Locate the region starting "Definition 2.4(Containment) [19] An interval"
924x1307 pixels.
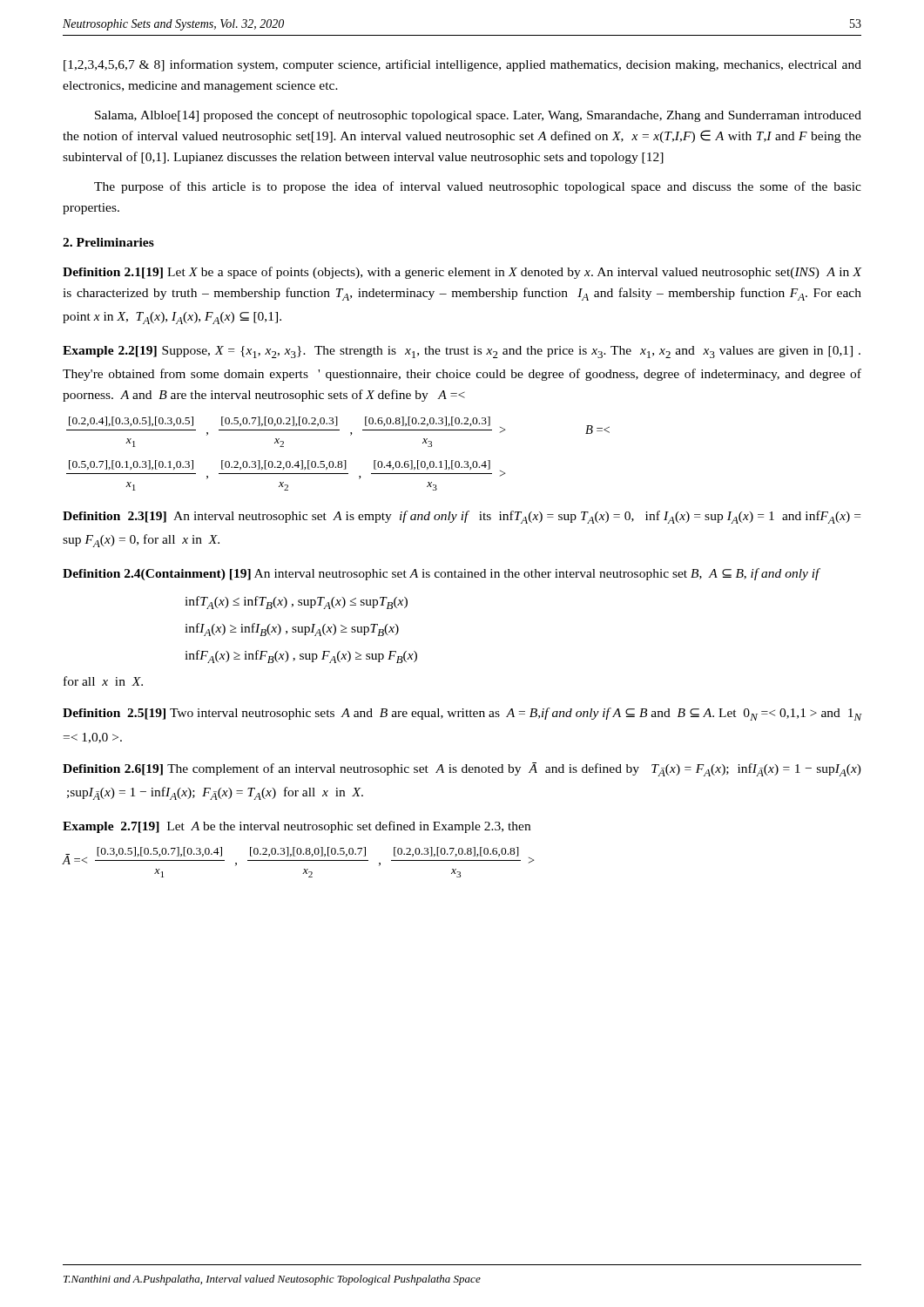pyautogui.click(x=441, y=573)
